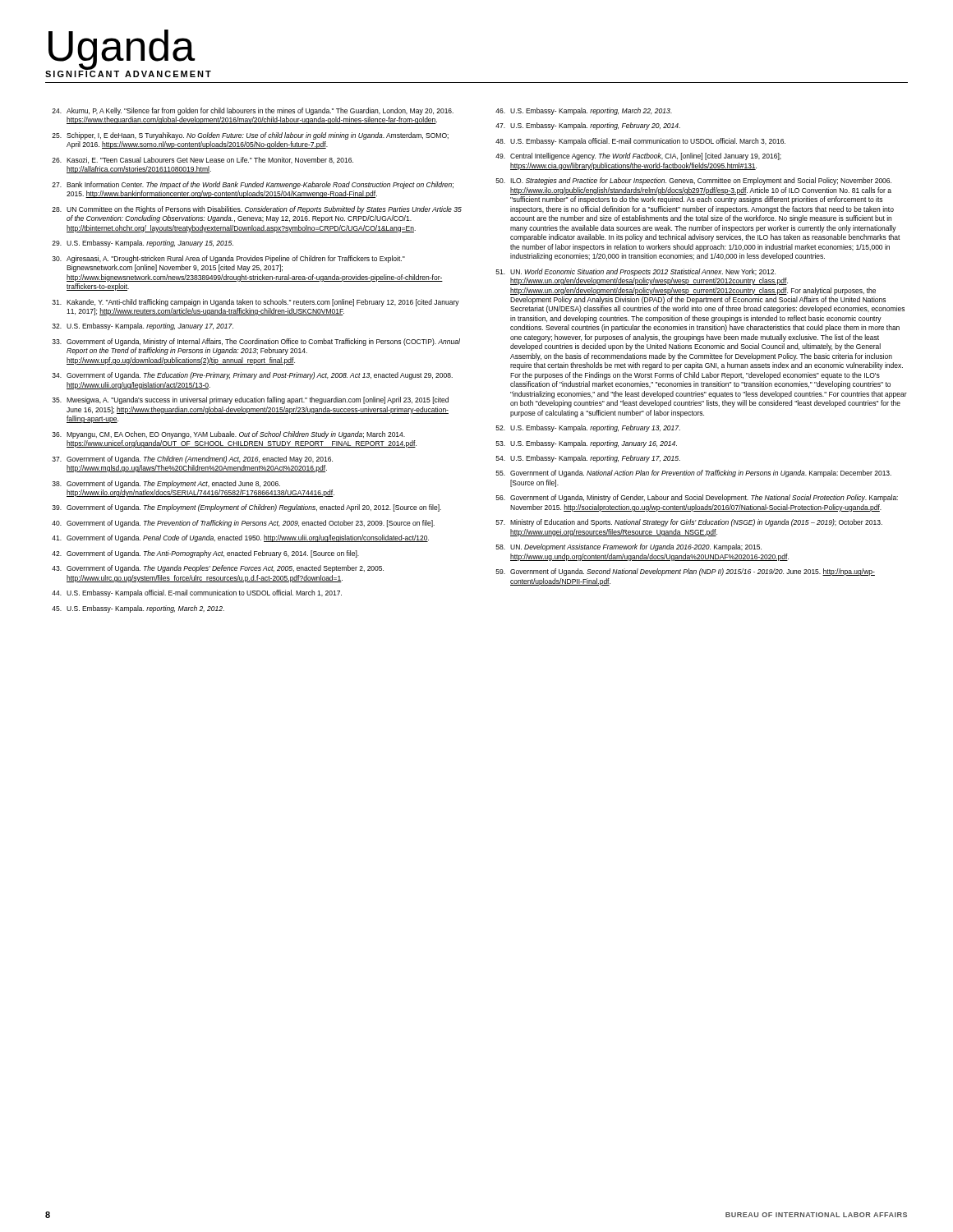This screenshot has height=1232, width=953.
Task: Find the list item with the text "33. Government of Uganda,"
Action: pos(255,352)
